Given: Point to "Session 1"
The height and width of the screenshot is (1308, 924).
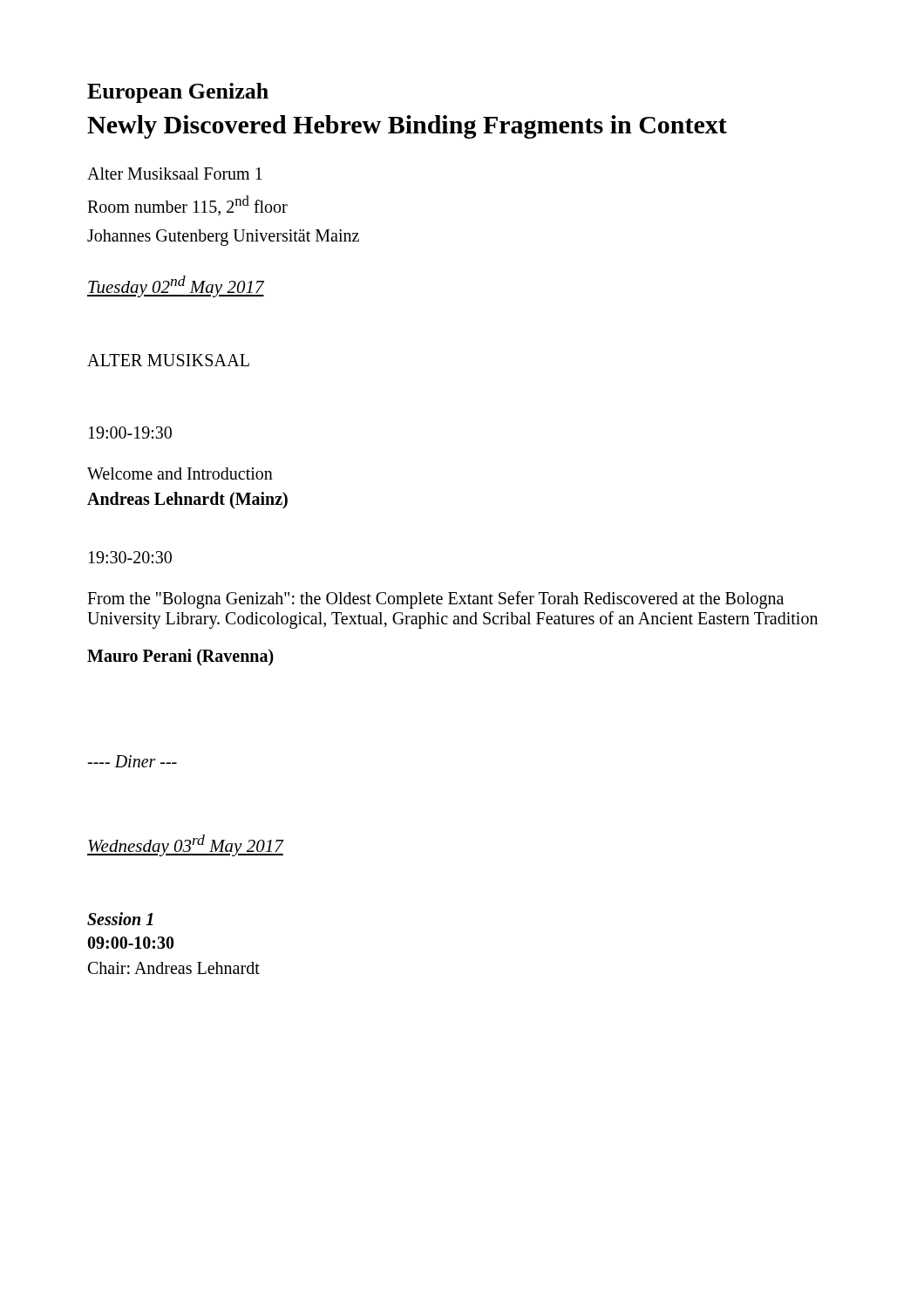Looking at the screenshot, I should pyautogui.click(x=121, y=919).
